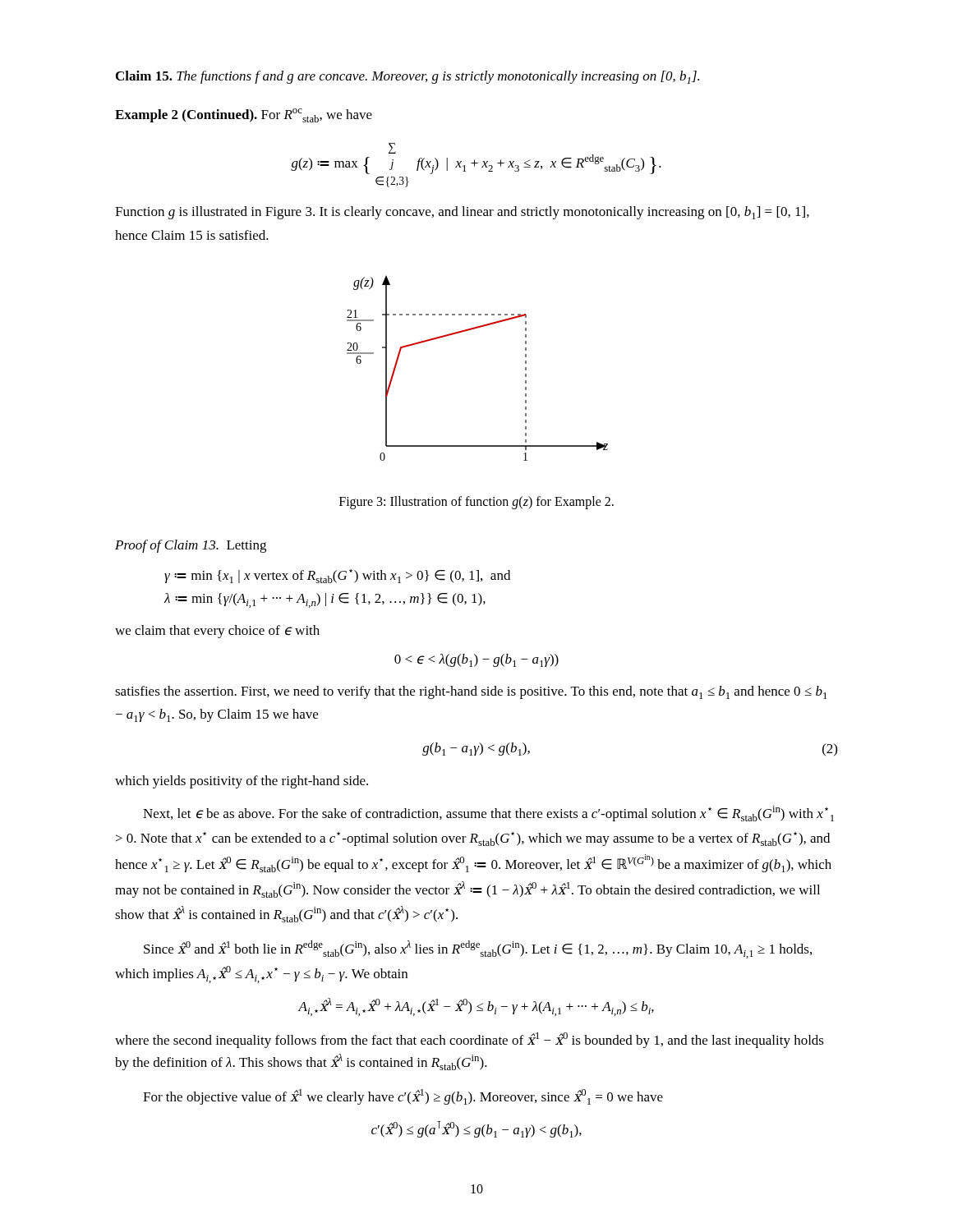Image resolution: width=953 pixels, height=1232 pixels.
Task: Point to the region starting "Ai,⋆x̂λ = Ai,⋆x̂0 + λAi,⋆(x̂1 −"
Action: coord(476,1007)
